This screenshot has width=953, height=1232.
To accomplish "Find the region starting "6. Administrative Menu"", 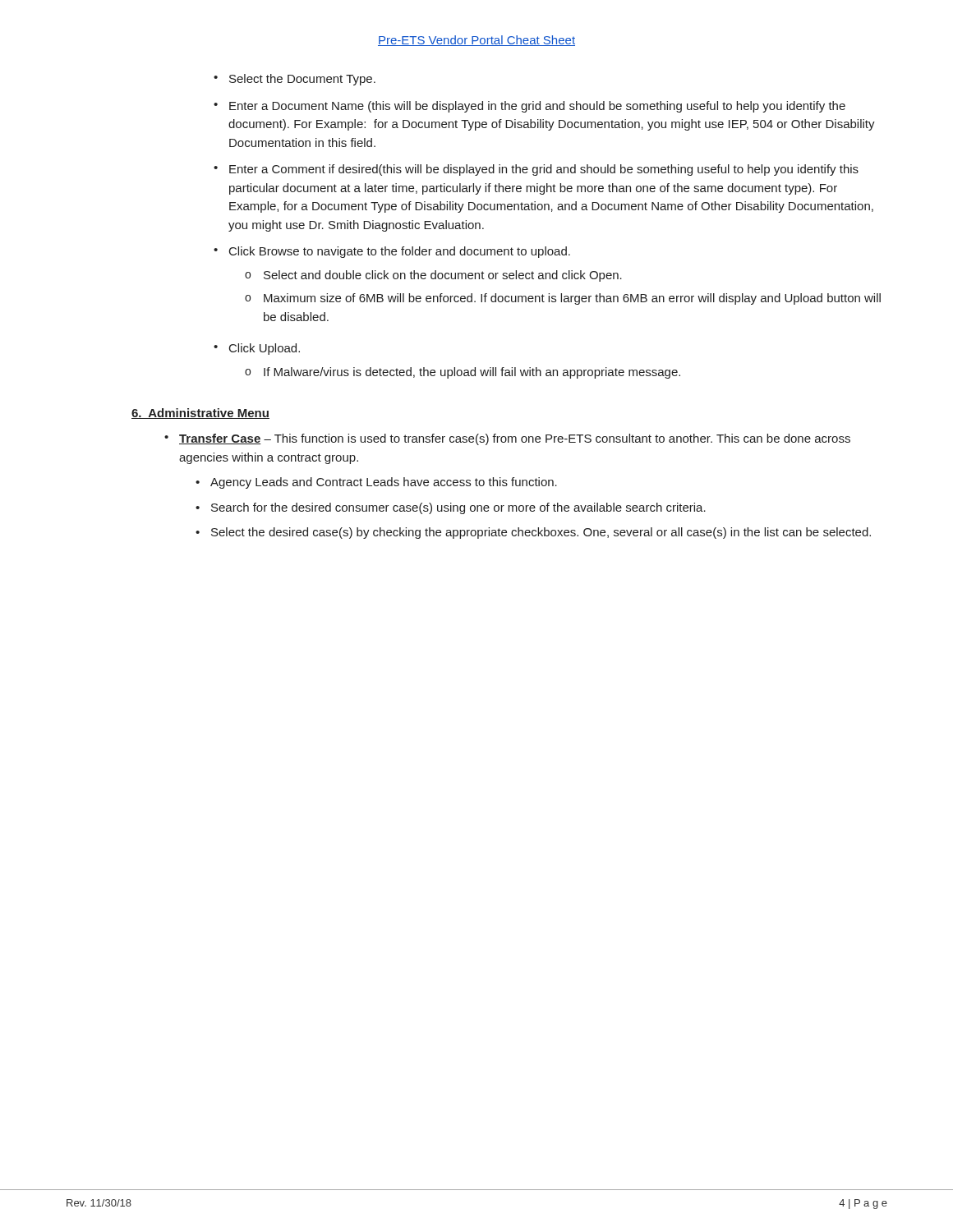I will pos(200,413).
